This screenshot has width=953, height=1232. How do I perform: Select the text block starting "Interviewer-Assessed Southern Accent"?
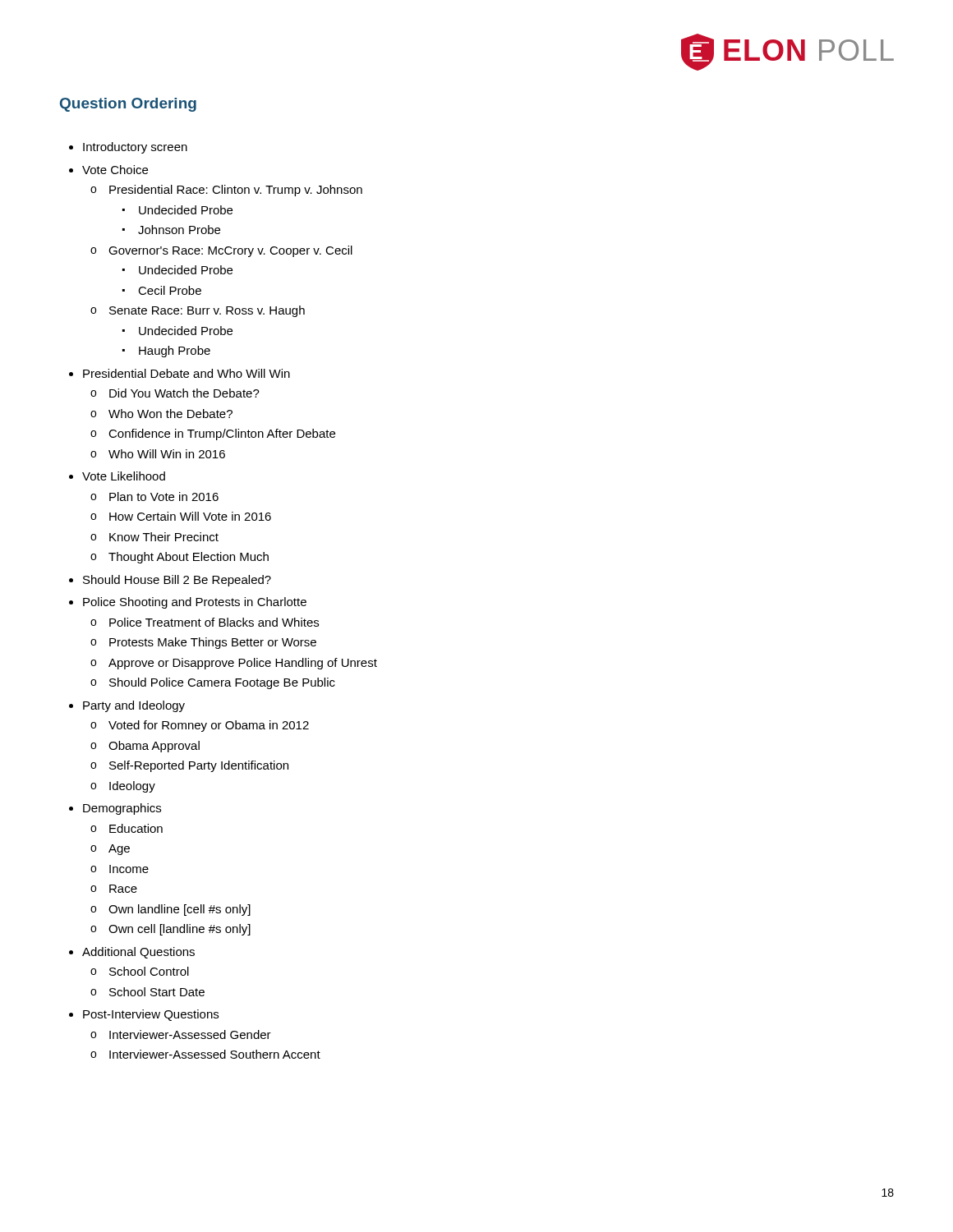[214, 1054]
